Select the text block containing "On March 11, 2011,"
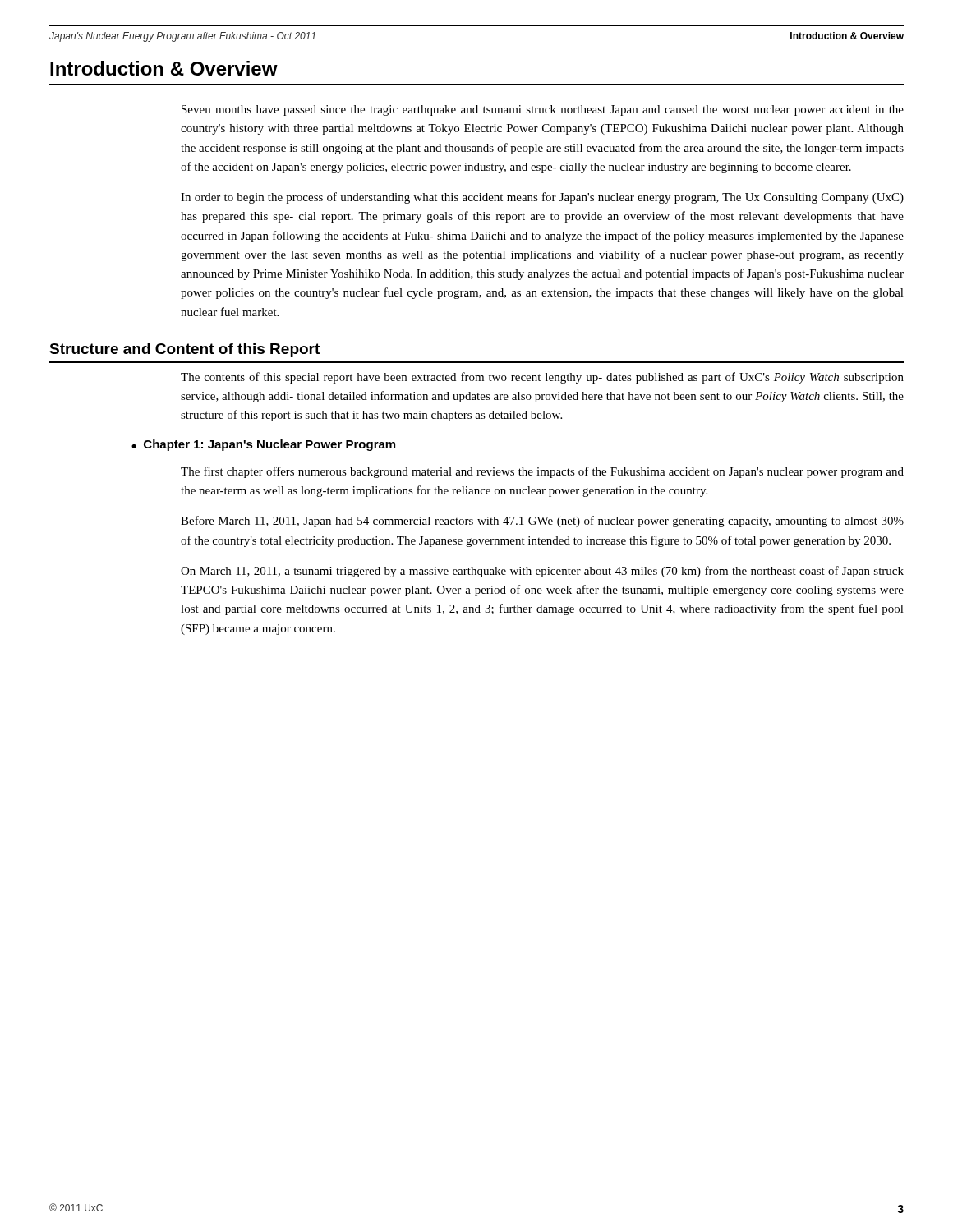Viewport: 953px width, 1232px height. (542, 599)
